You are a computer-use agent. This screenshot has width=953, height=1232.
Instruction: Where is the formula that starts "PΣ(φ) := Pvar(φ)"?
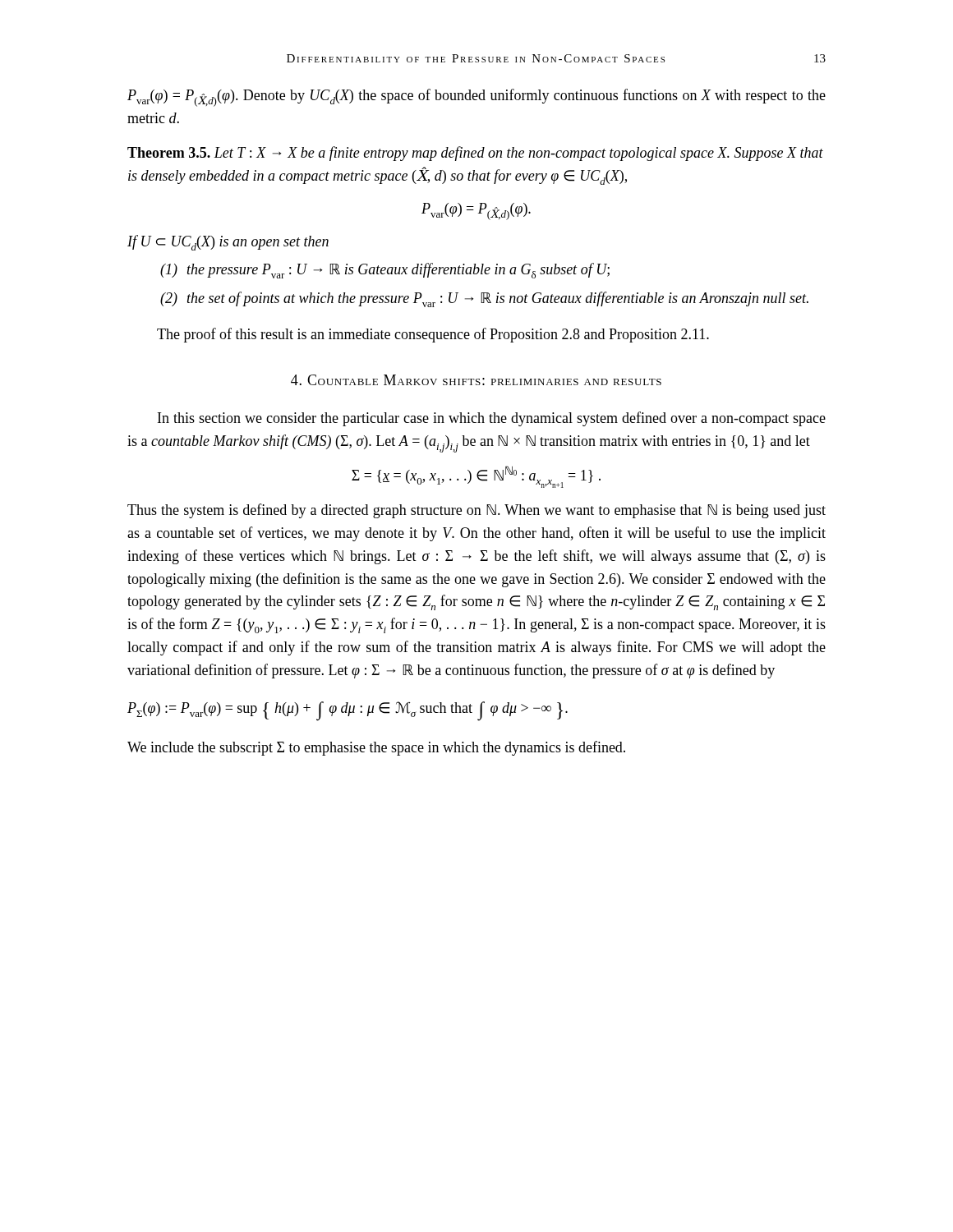(348, 709)
